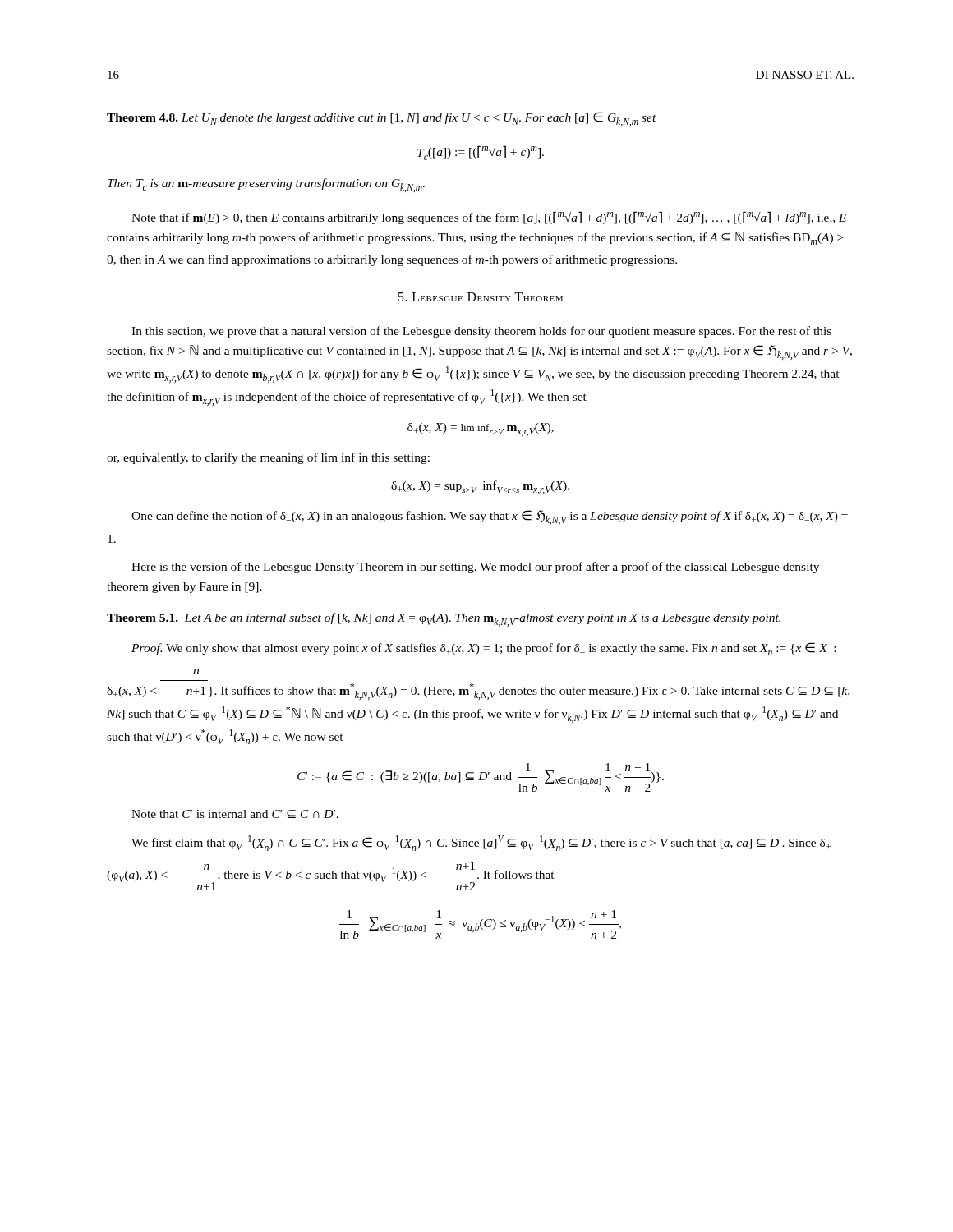Click on the element starting "Note that if m(E) > 0, then E"
Screen dimensions: 1232x953
point(477,237)
